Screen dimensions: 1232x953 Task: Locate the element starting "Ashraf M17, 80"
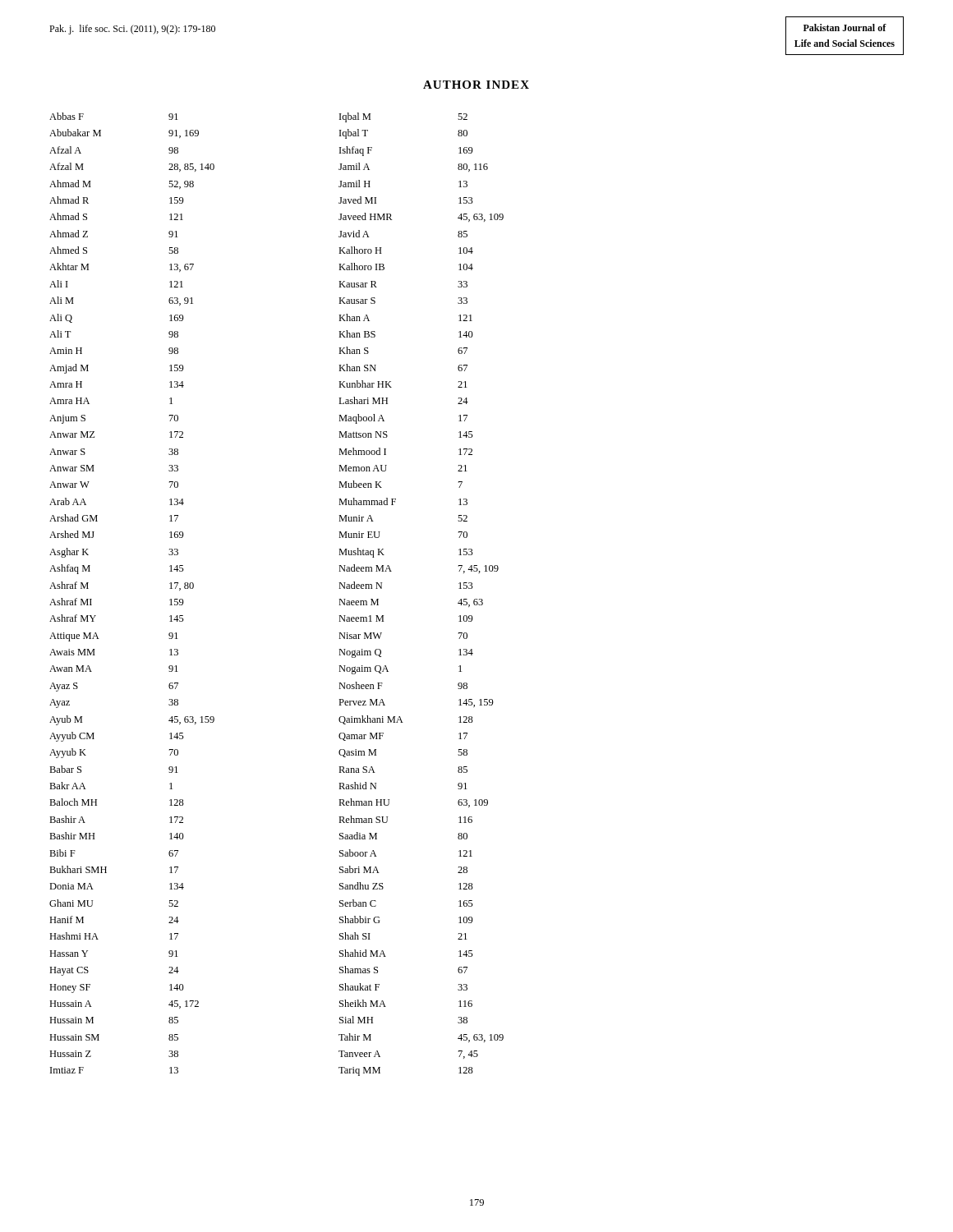point(187,586)
